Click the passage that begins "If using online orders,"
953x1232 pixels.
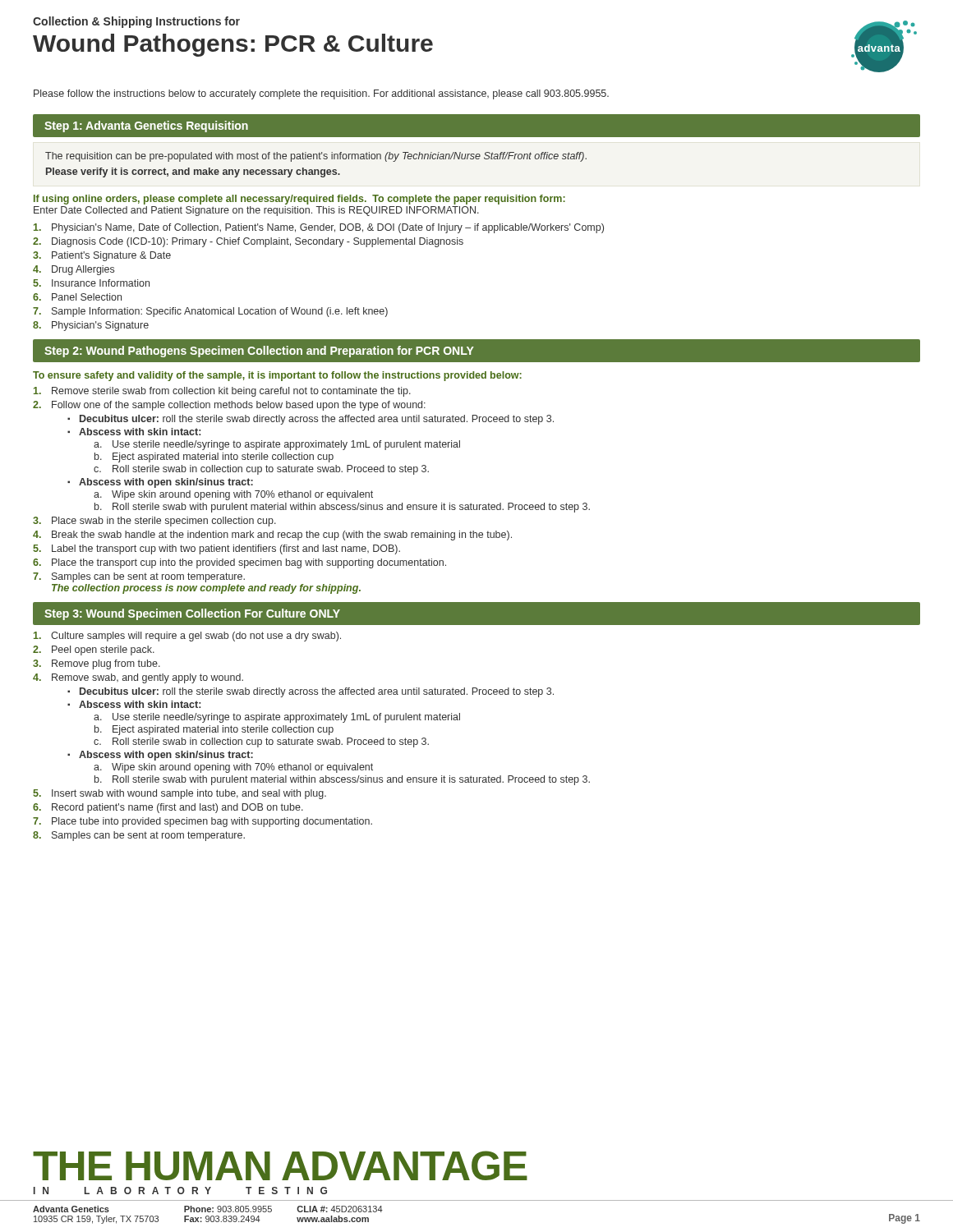(x=299, y=204)
